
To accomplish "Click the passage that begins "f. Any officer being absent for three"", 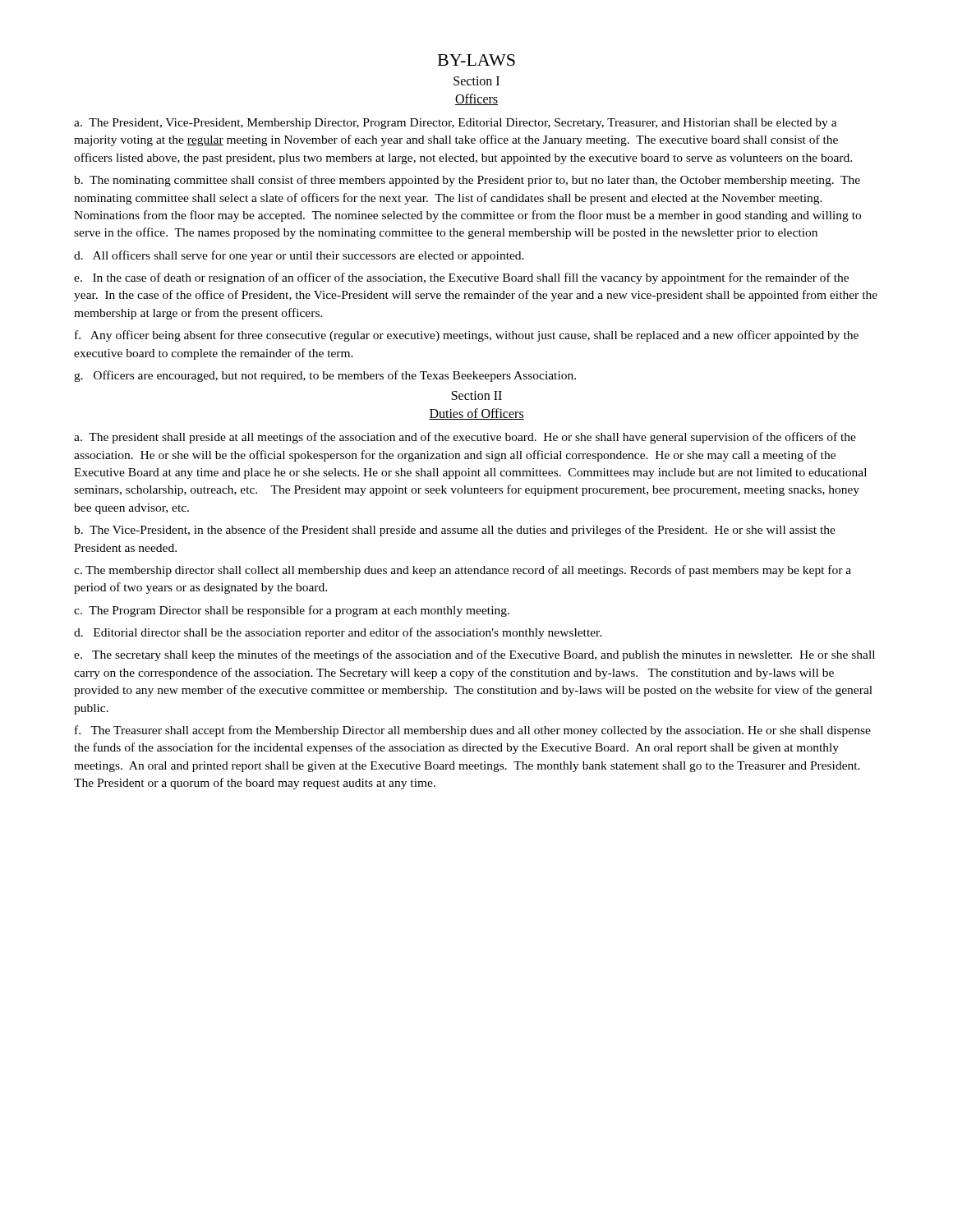I will pos(466,344).
